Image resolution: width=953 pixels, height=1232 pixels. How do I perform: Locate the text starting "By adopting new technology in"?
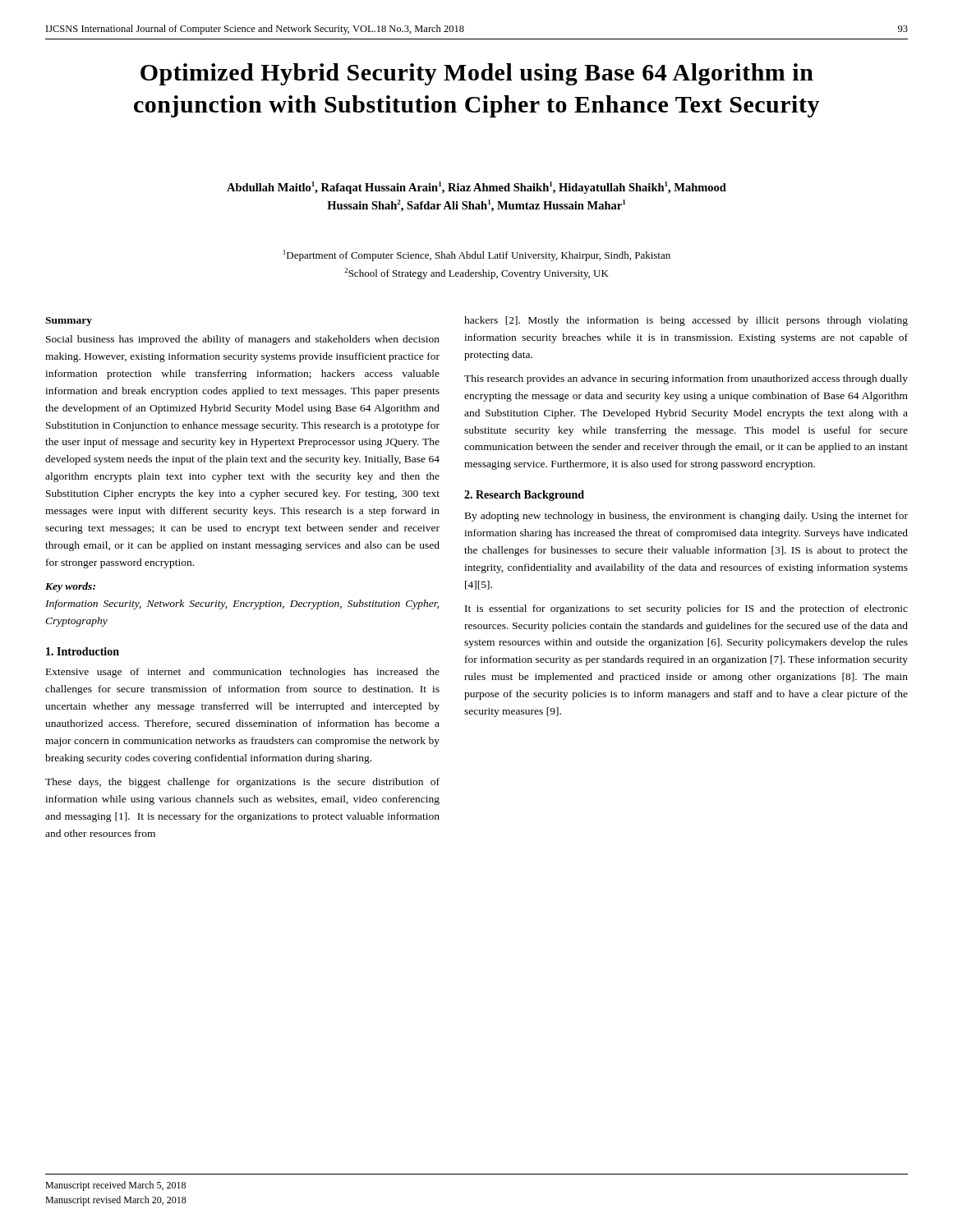coord(686,614)
